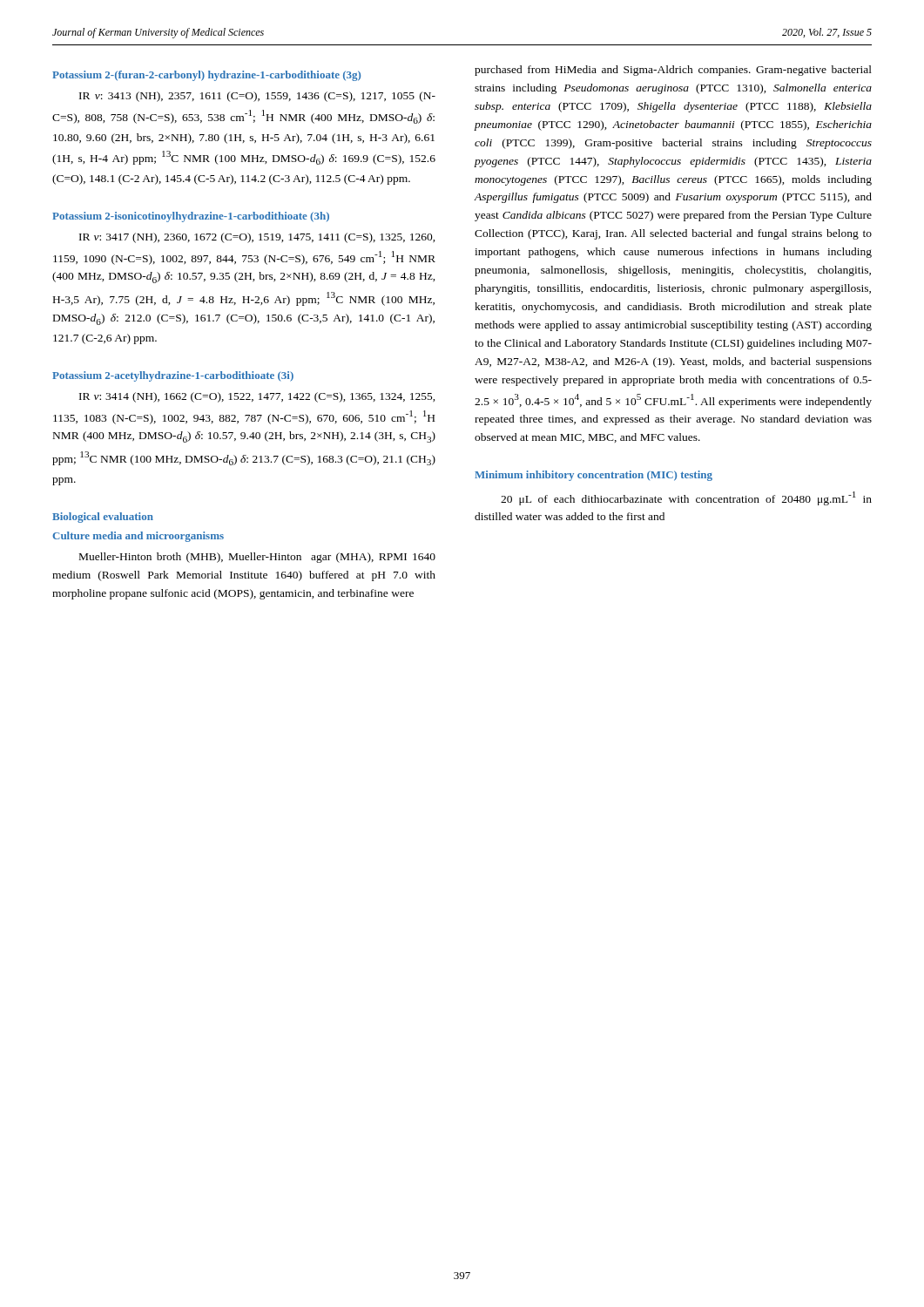Image resolution: width=924 pixels, height=1307 pixels.
Task: Where is the passage that starts "Mueller-Hinton broth (MHB), Mueller-Hinton"?
Action: tap(244, 574)
